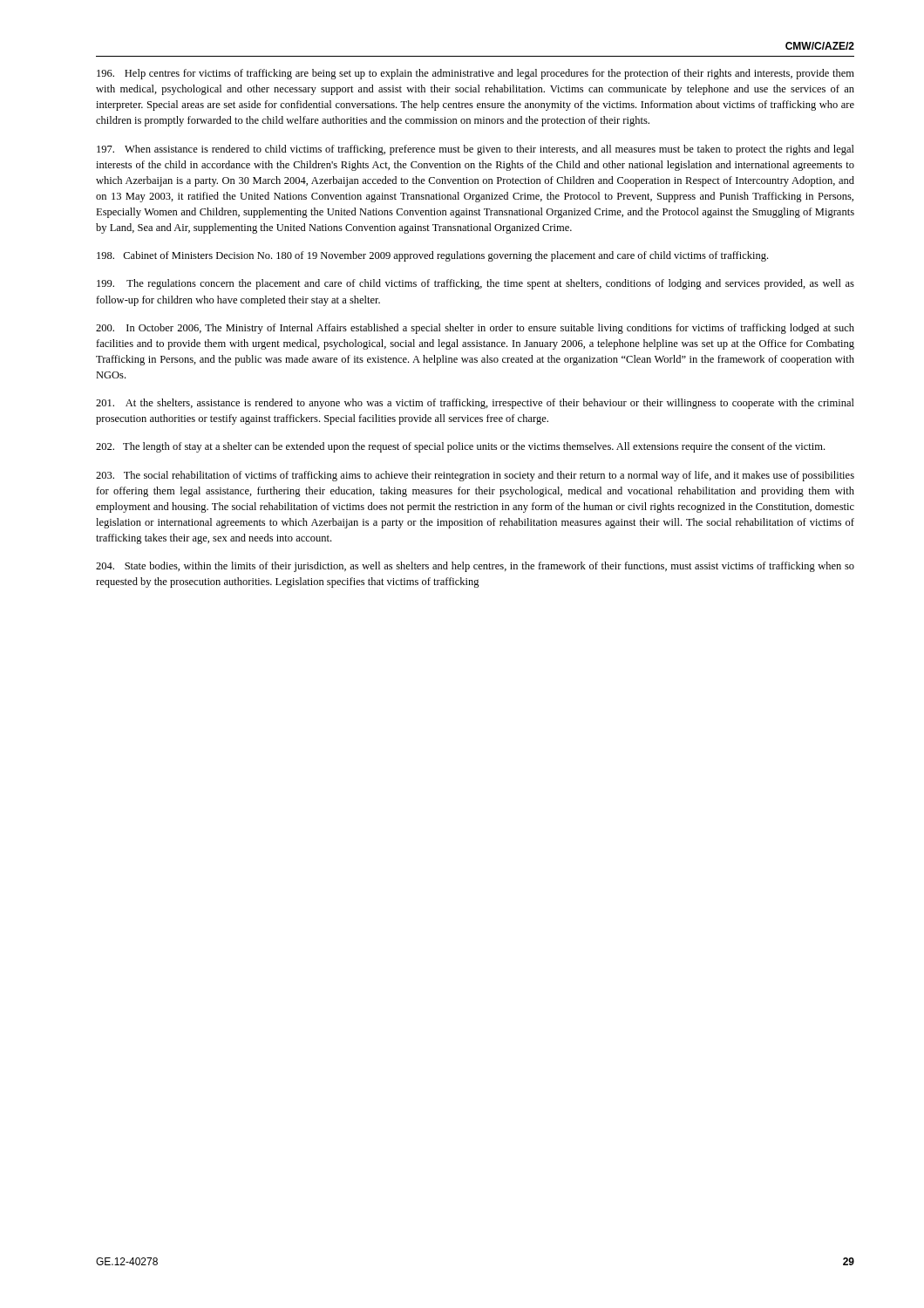
Task: Click the passage that begins "The social rehabilitation of victims of"
Action: [x=475, y=506]
